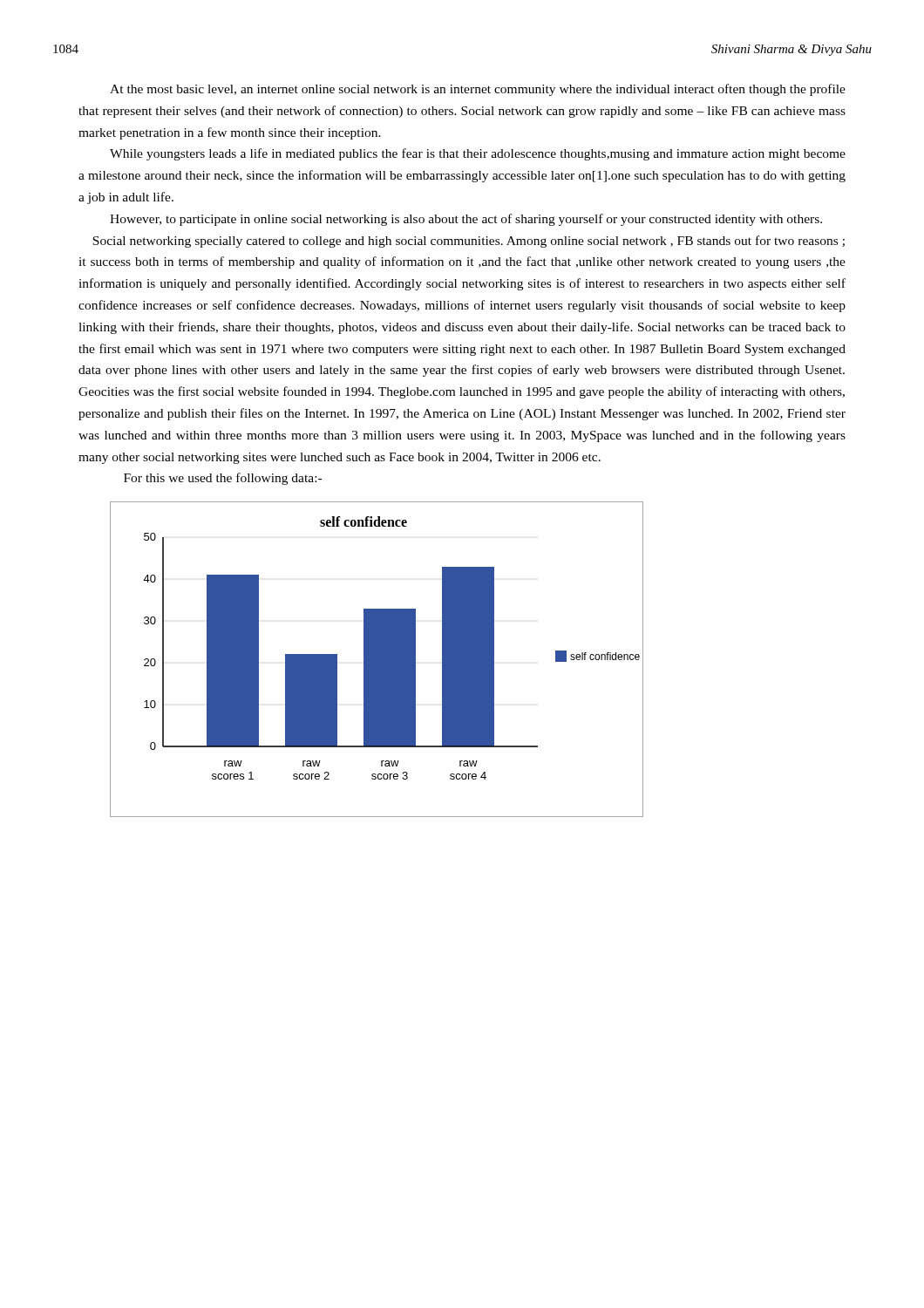Viewport: 924px width, 1308px height.
Task: Point to the text block starting "However, to participate in"
Action: pos(462,219)
